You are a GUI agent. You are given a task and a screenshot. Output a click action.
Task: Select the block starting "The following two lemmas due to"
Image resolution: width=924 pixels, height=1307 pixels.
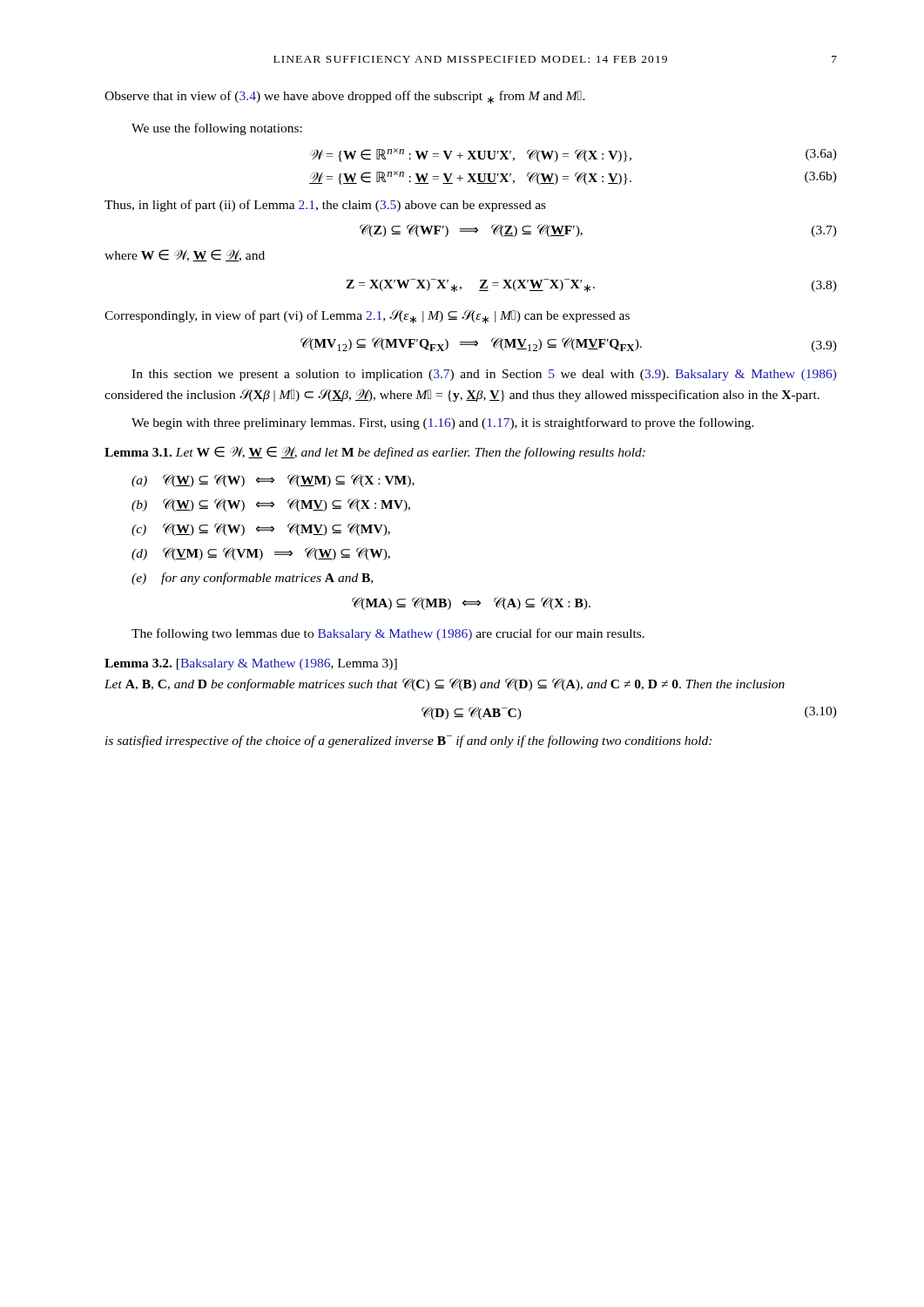click(x=388, y=633)
